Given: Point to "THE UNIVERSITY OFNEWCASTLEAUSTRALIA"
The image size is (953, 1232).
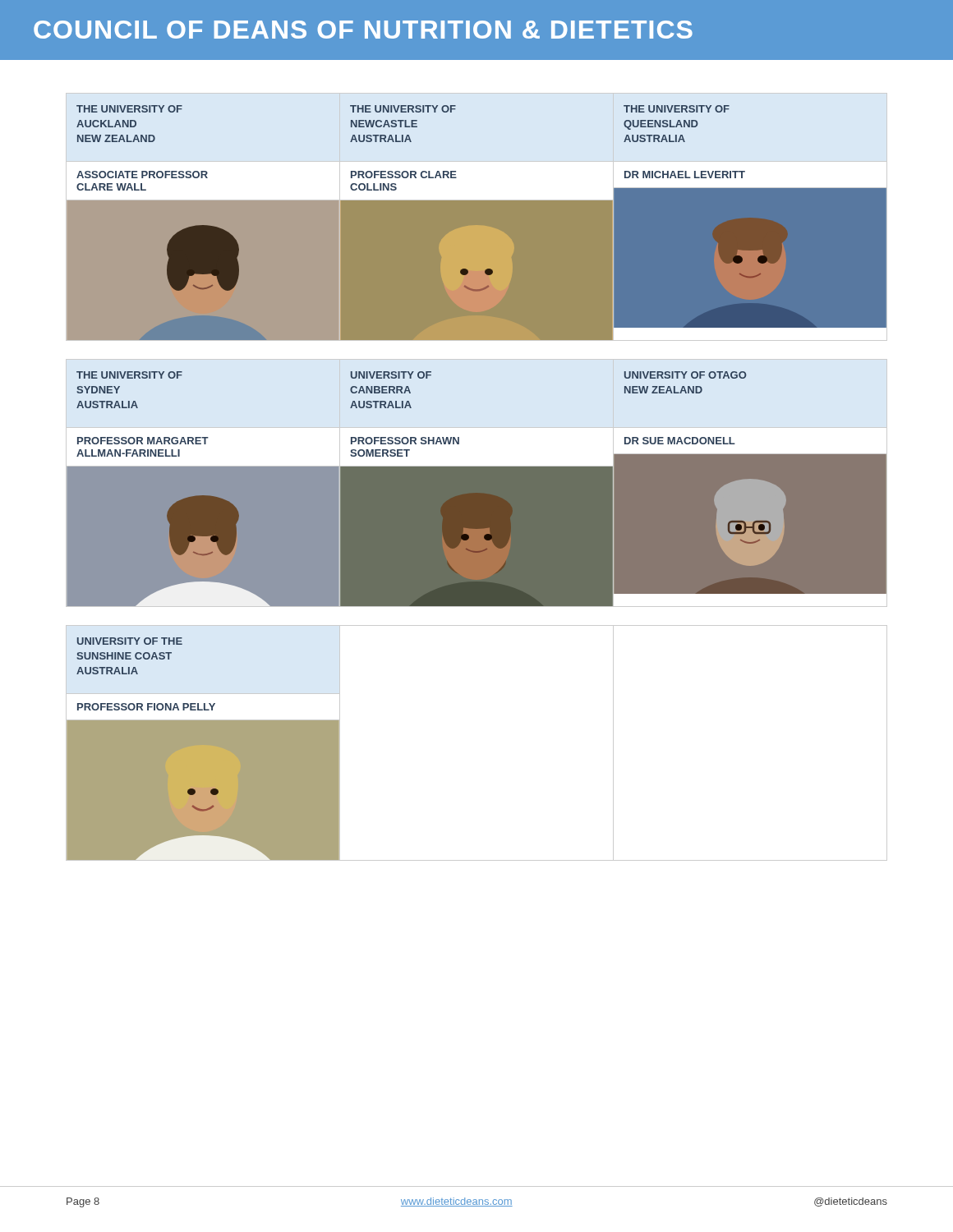Looking at the screenshot, I should pos(403,109).
